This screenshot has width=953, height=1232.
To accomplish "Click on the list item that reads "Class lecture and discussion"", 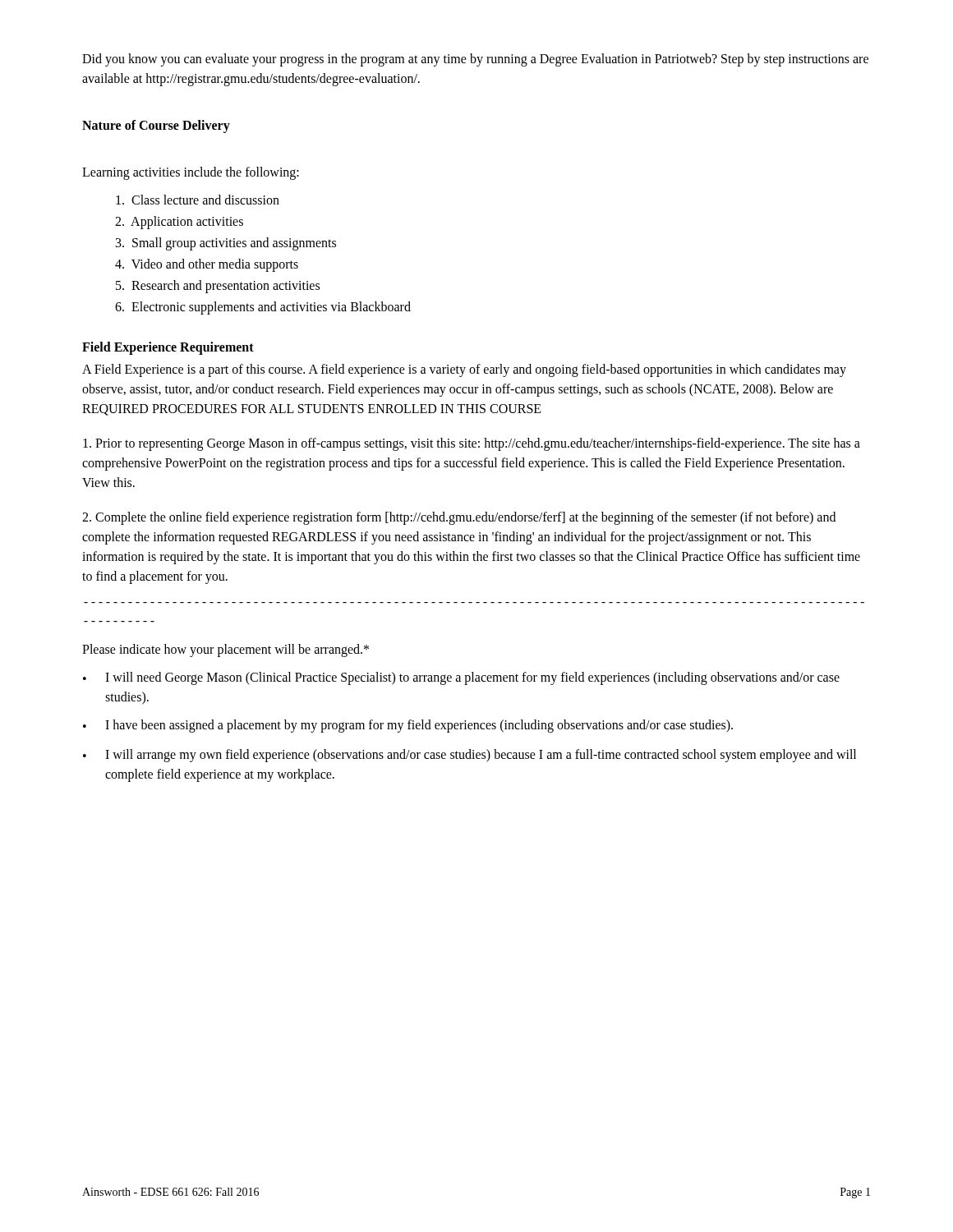I will click(197, 200).
